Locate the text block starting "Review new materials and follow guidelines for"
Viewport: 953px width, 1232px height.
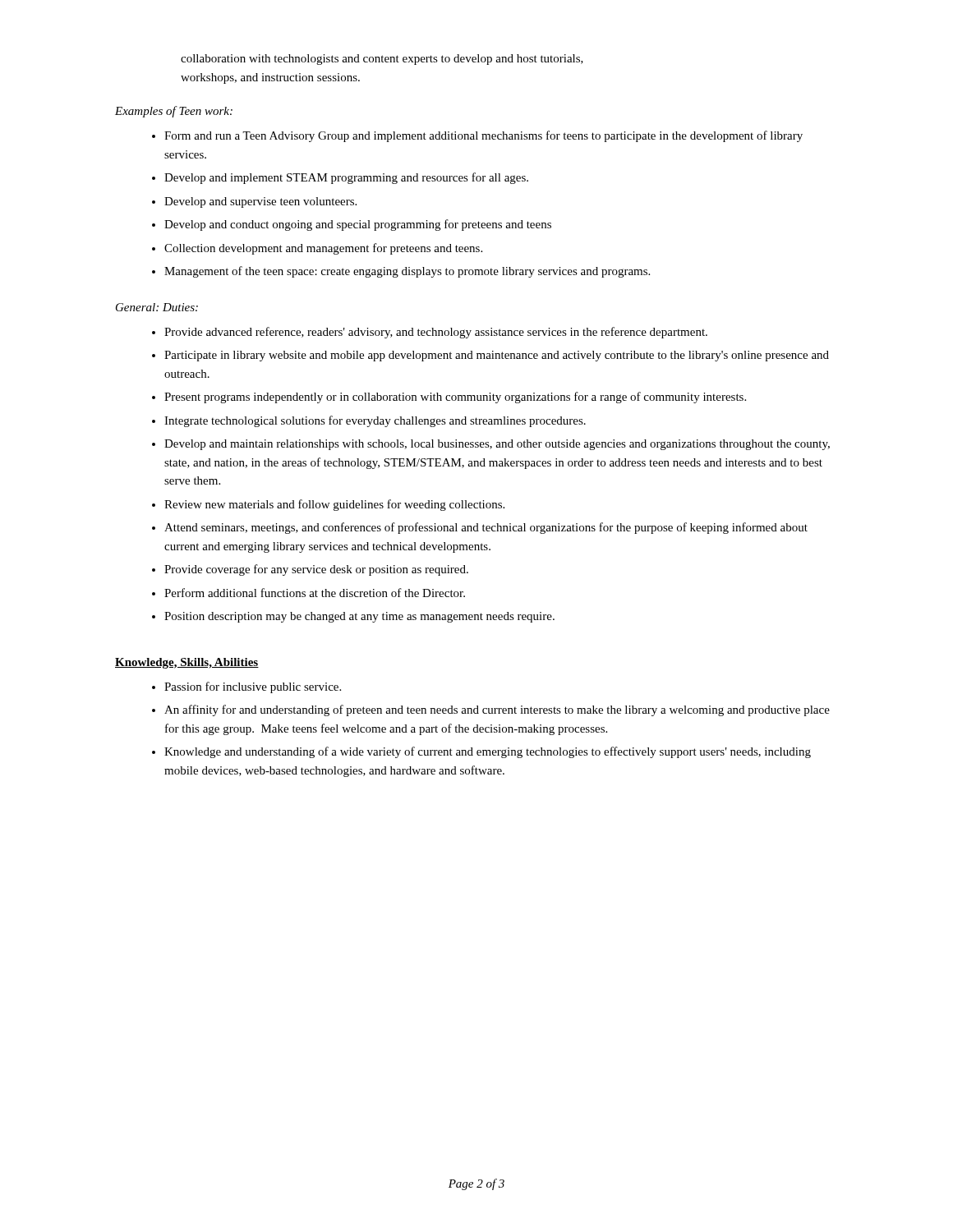pos(501,504)
